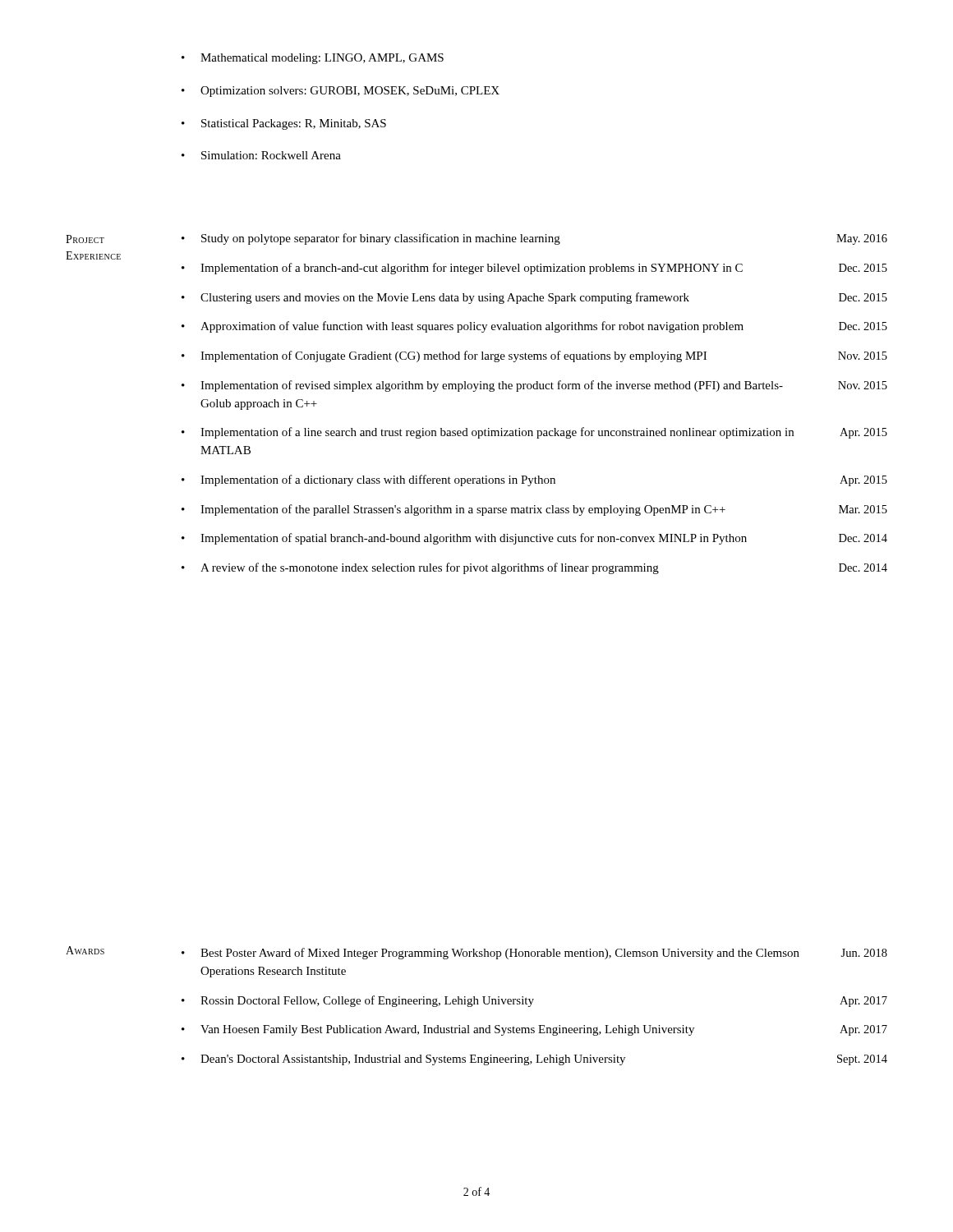Select the list item that says "• Clustering users"
Image resolution: width=953 pixels, height=1232 pixels.
[x=534, y=298]
